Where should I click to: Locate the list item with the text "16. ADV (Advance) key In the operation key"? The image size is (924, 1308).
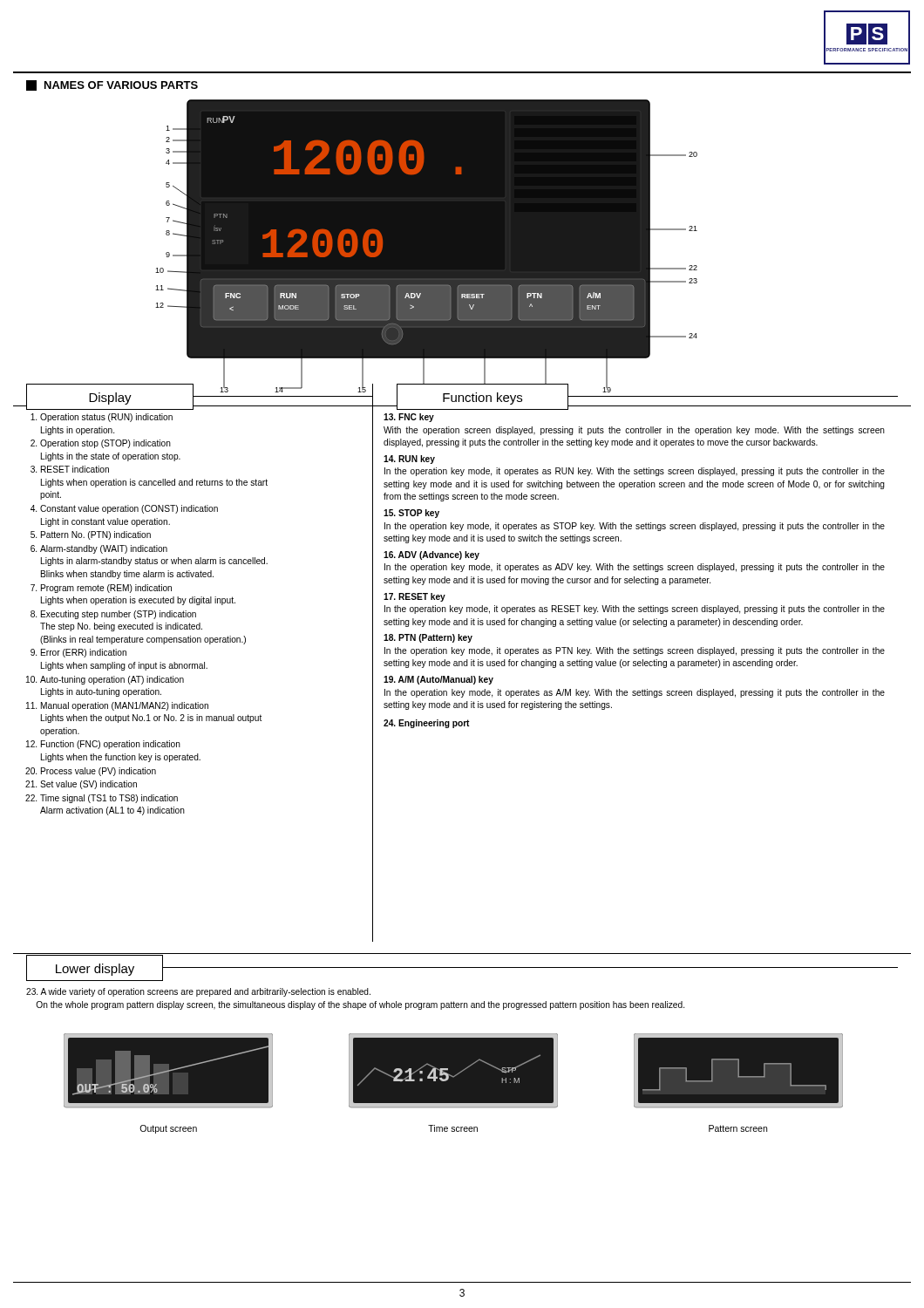click(x=634, y=569)
